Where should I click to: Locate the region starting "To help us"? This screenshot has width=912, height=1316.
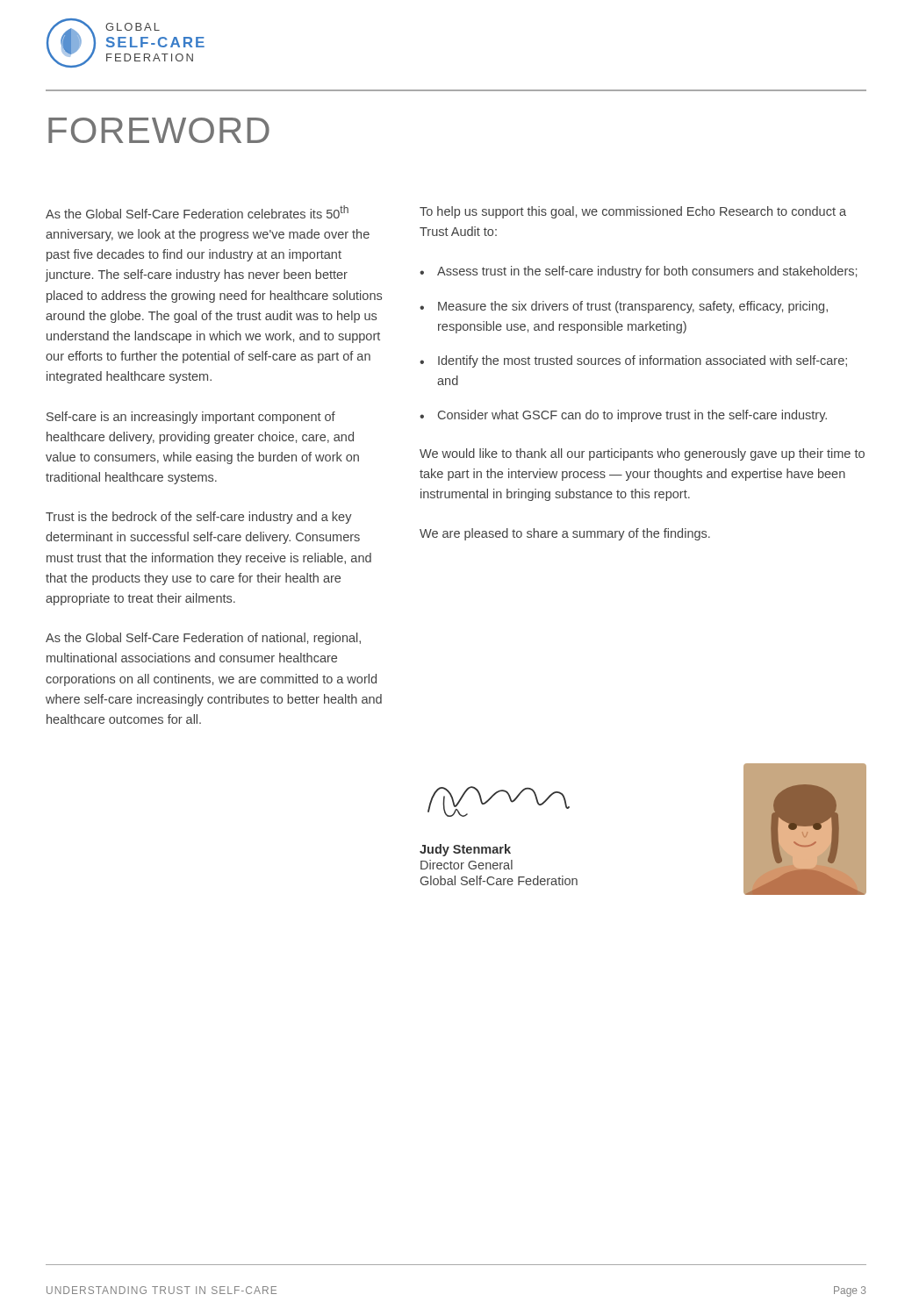[x=633, y=222]
